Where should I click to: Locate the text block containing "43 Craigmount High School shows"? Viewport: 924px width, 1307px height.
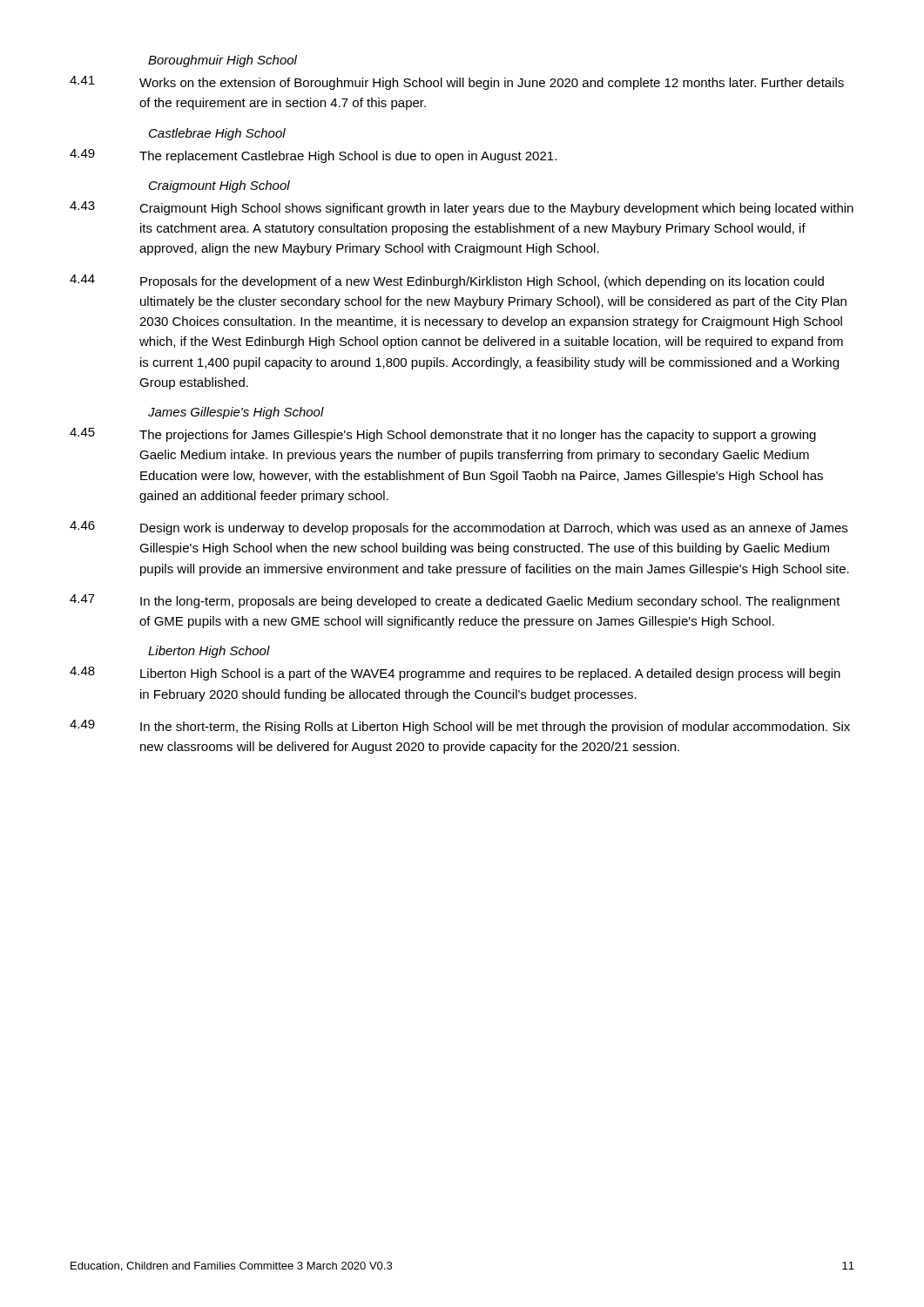tap(462, 228)
